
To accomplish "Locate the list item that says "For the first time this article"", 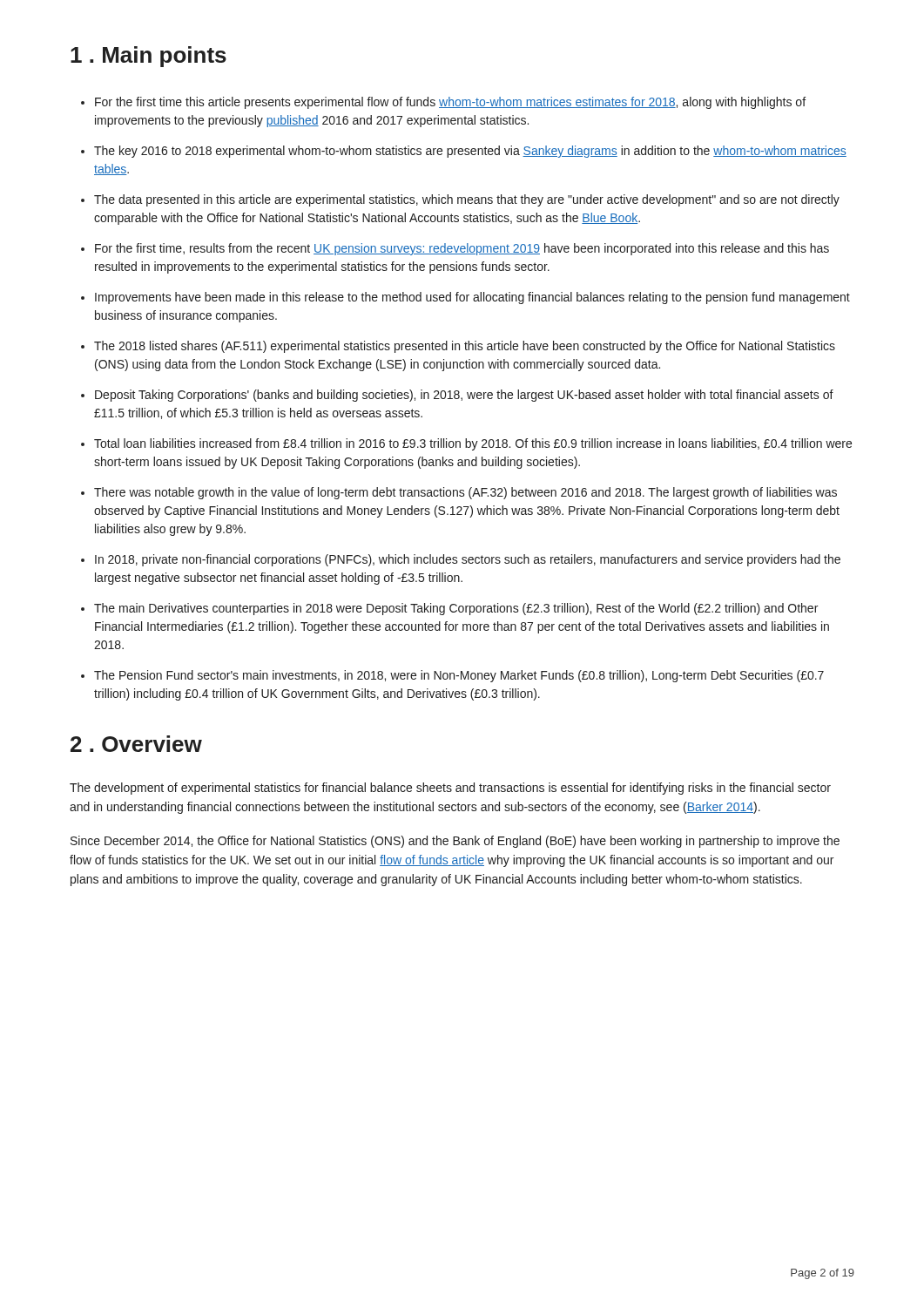I will pos(462,111).
